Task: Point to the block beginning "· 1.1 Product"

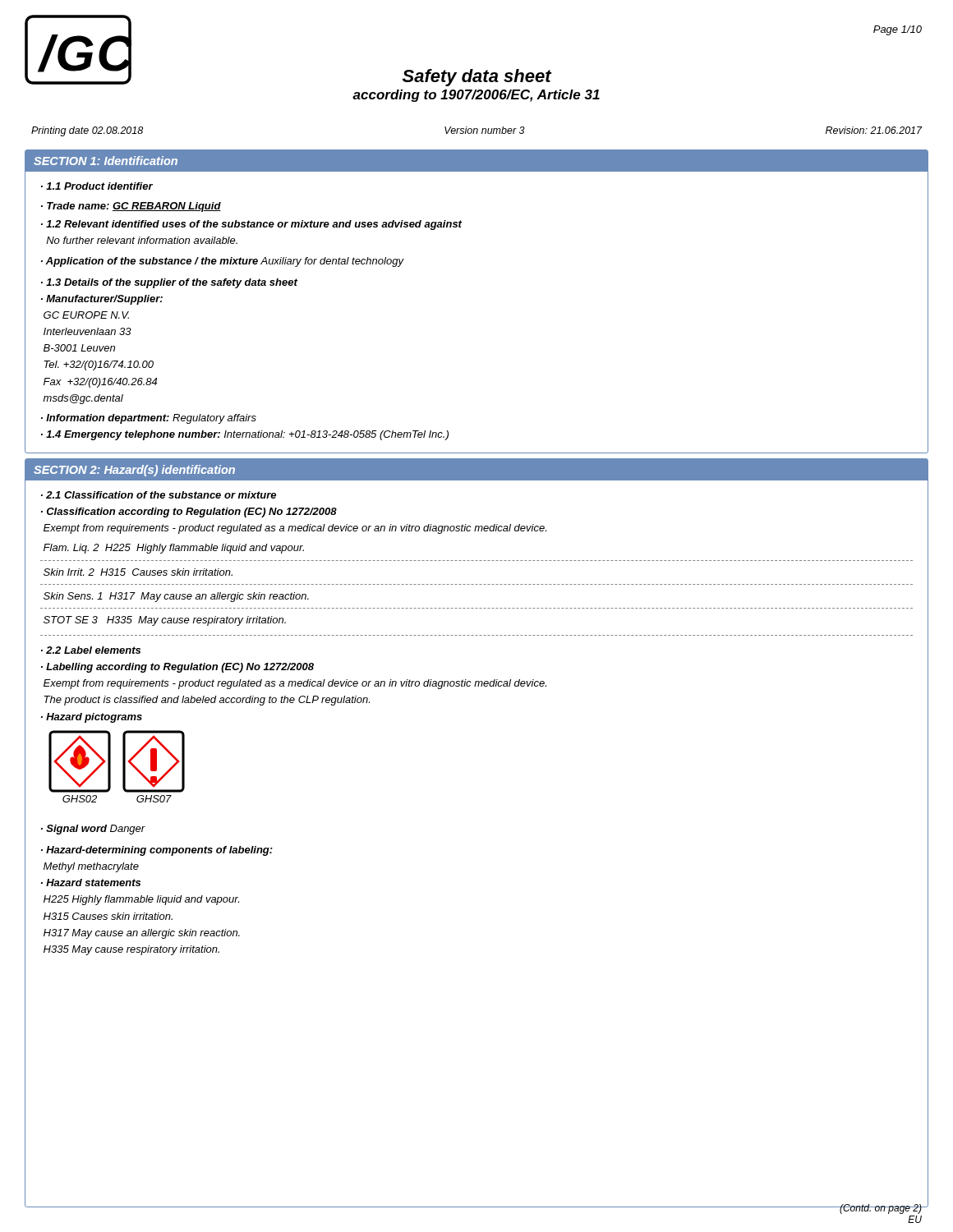Action: (96, 186)
